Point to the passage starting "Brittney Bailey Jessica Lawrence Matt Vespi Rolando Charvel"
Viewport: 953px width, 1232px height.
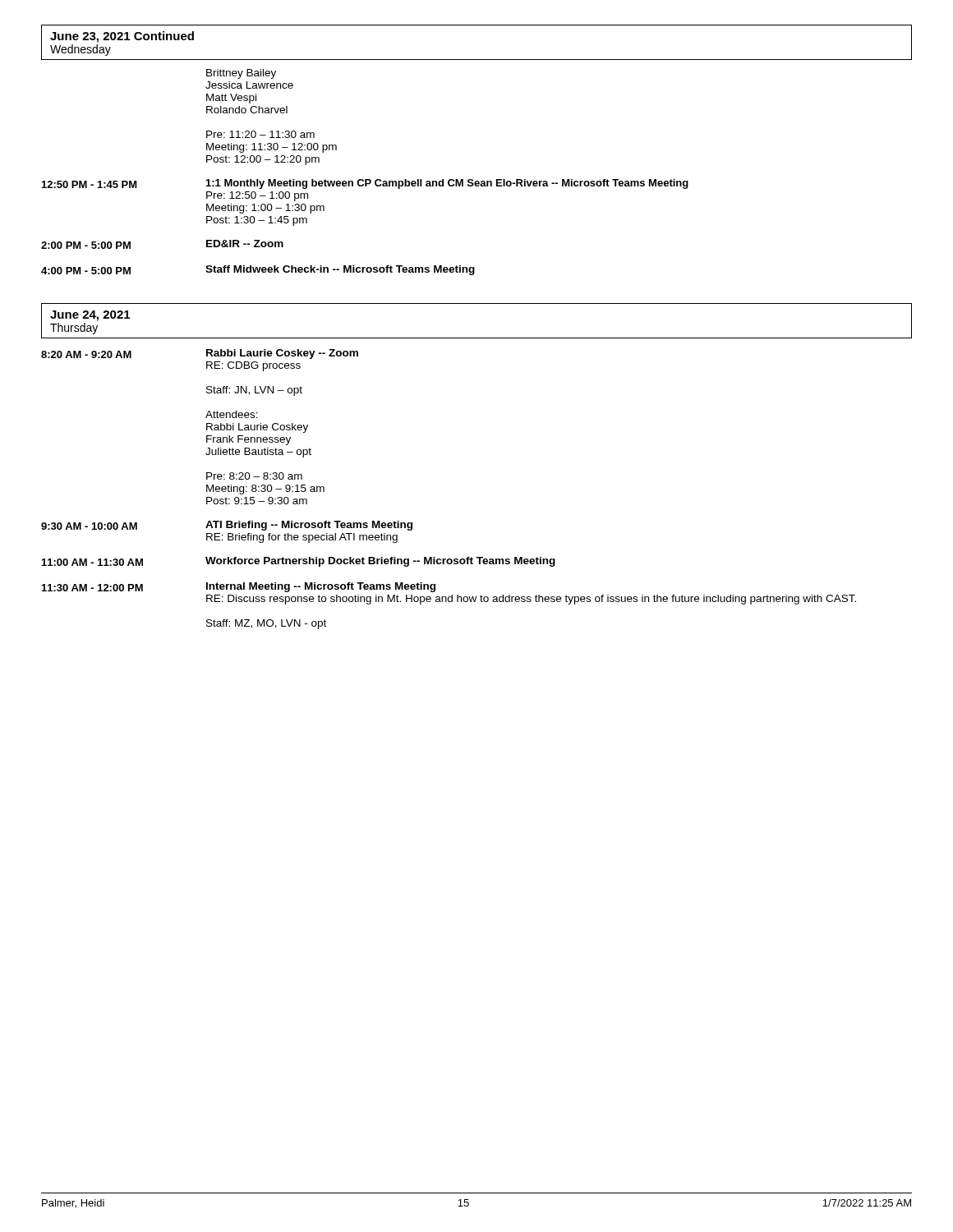[x=241, y=74]
